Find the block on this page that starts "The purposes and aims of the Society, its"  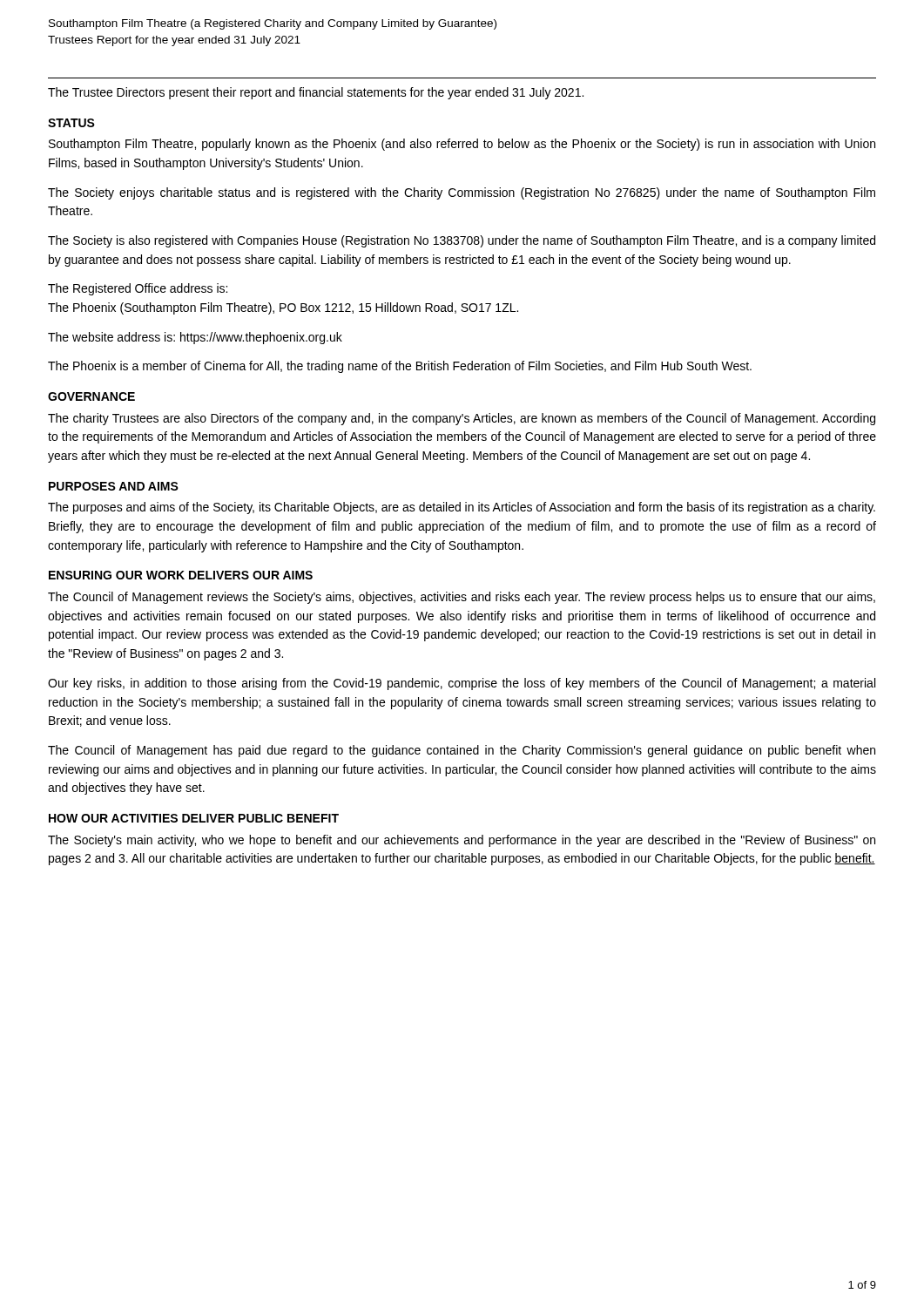tap(462, 526)
